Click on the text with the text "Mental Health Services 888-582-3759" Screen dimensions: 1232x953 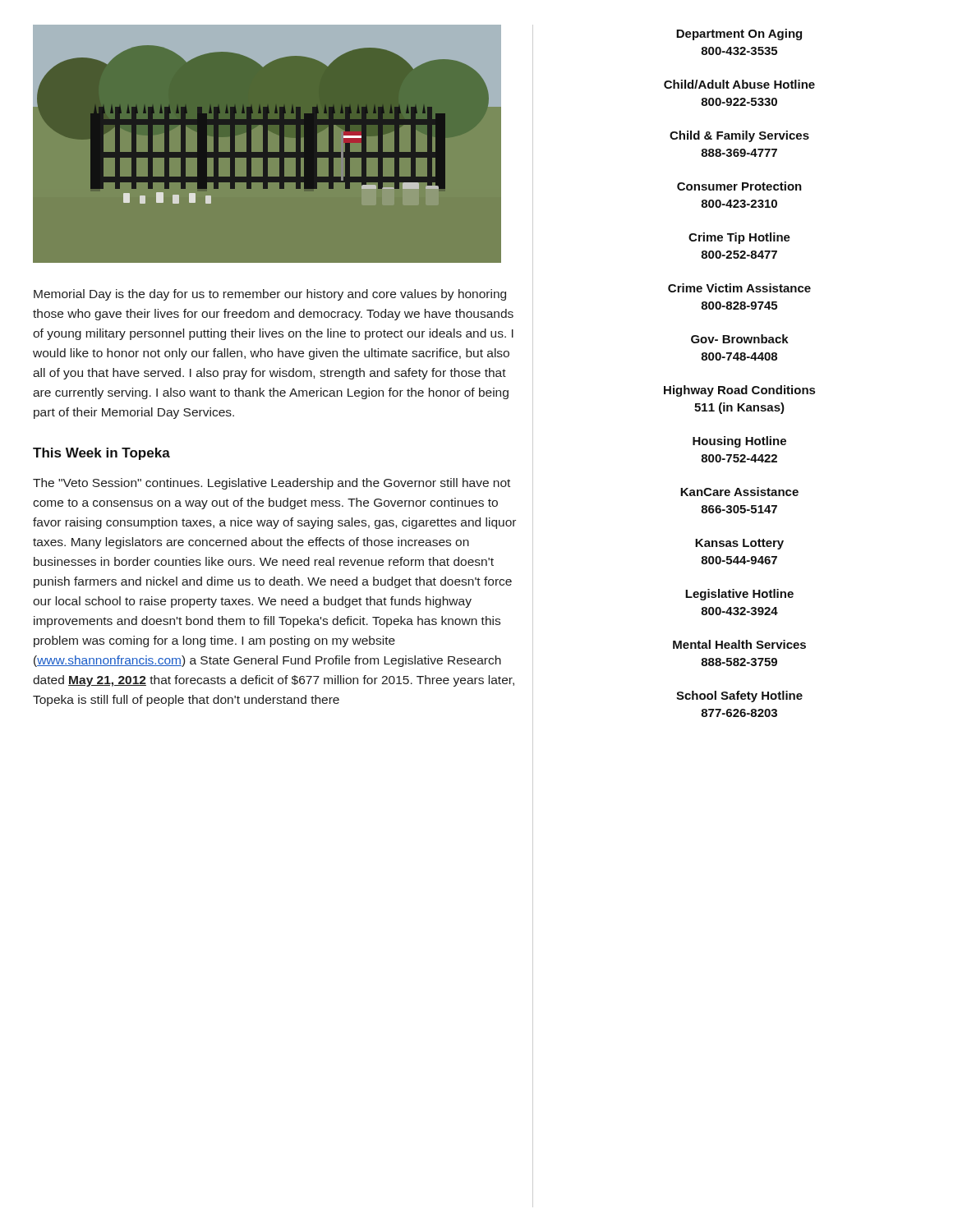(739, 653)
